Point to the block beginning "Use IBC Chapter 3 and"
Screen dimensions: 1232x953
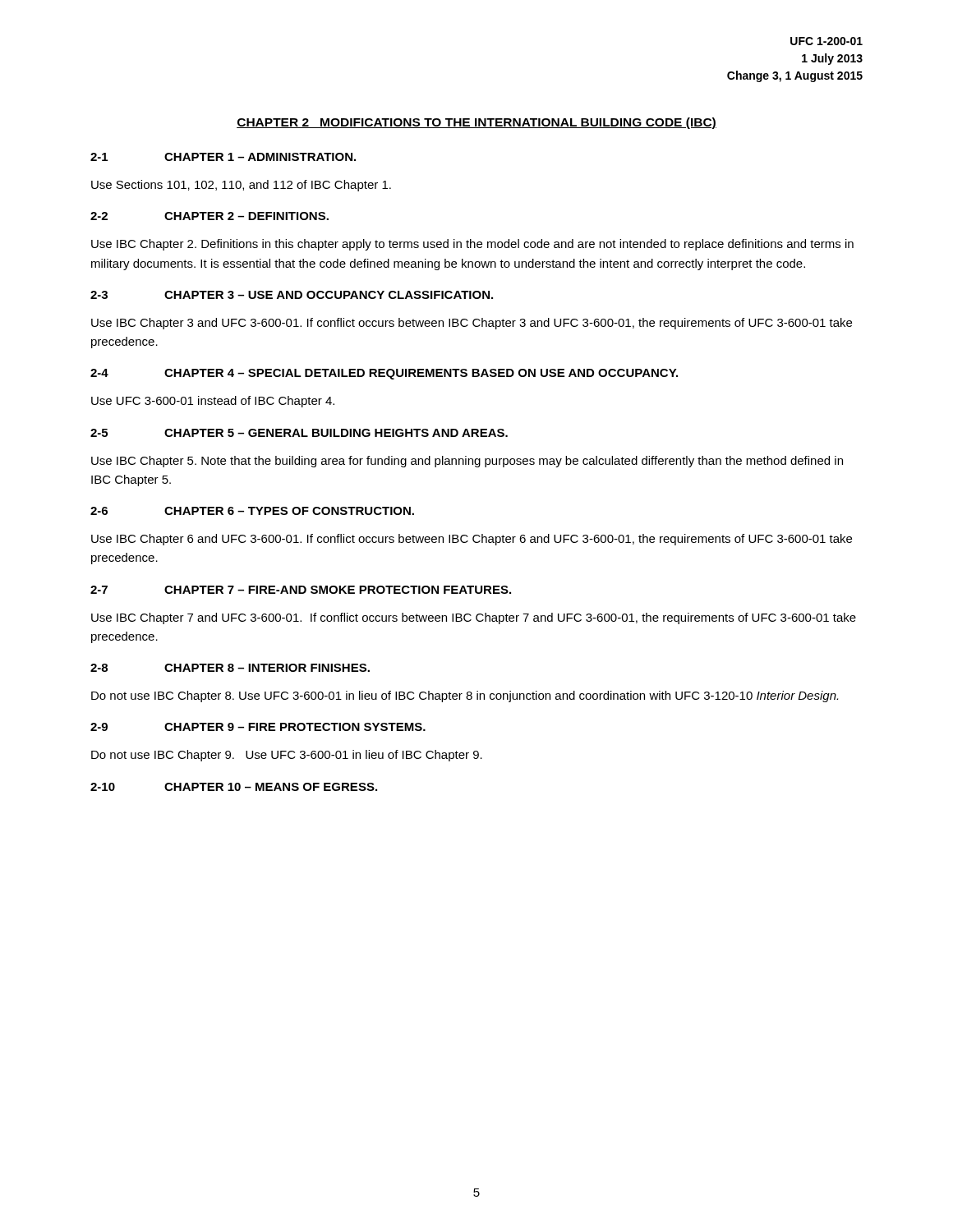click(x=472, y=332)
